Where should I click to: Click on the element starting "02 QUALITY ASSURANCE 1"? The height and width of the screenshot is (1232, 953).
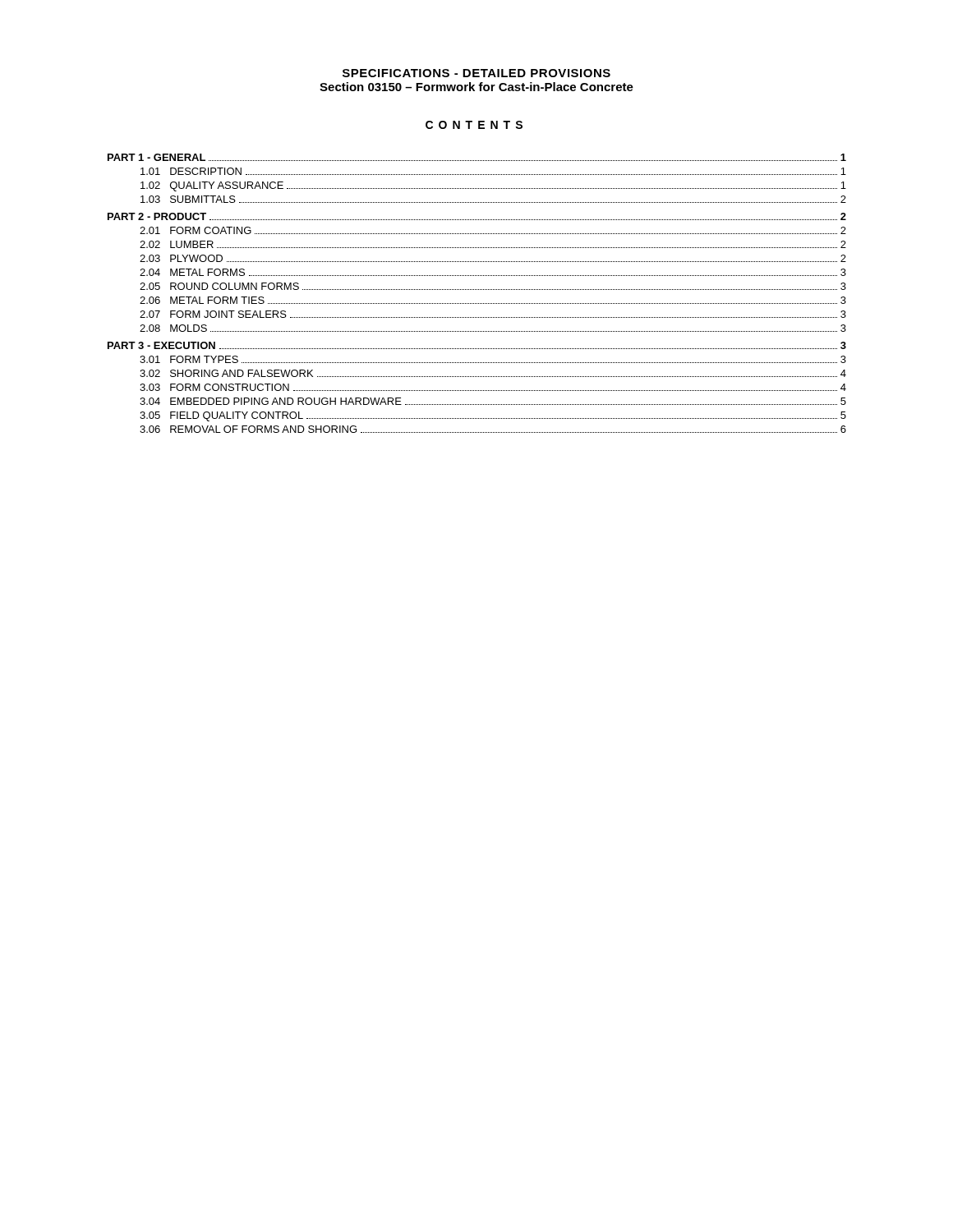(x=493, y=185)
